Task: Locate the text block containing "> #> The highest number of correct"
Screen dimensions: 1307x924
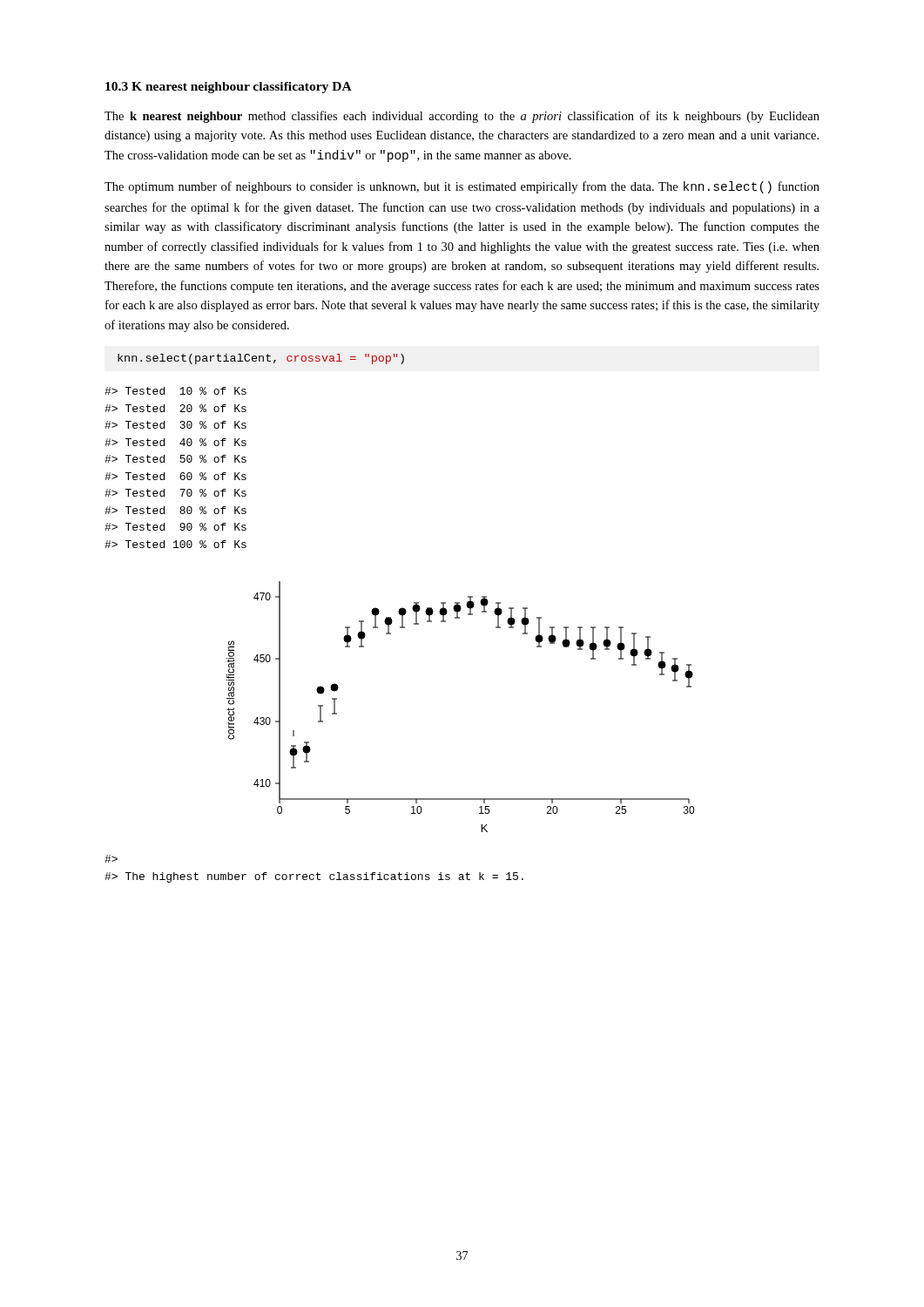Action: tap(462, 868)
